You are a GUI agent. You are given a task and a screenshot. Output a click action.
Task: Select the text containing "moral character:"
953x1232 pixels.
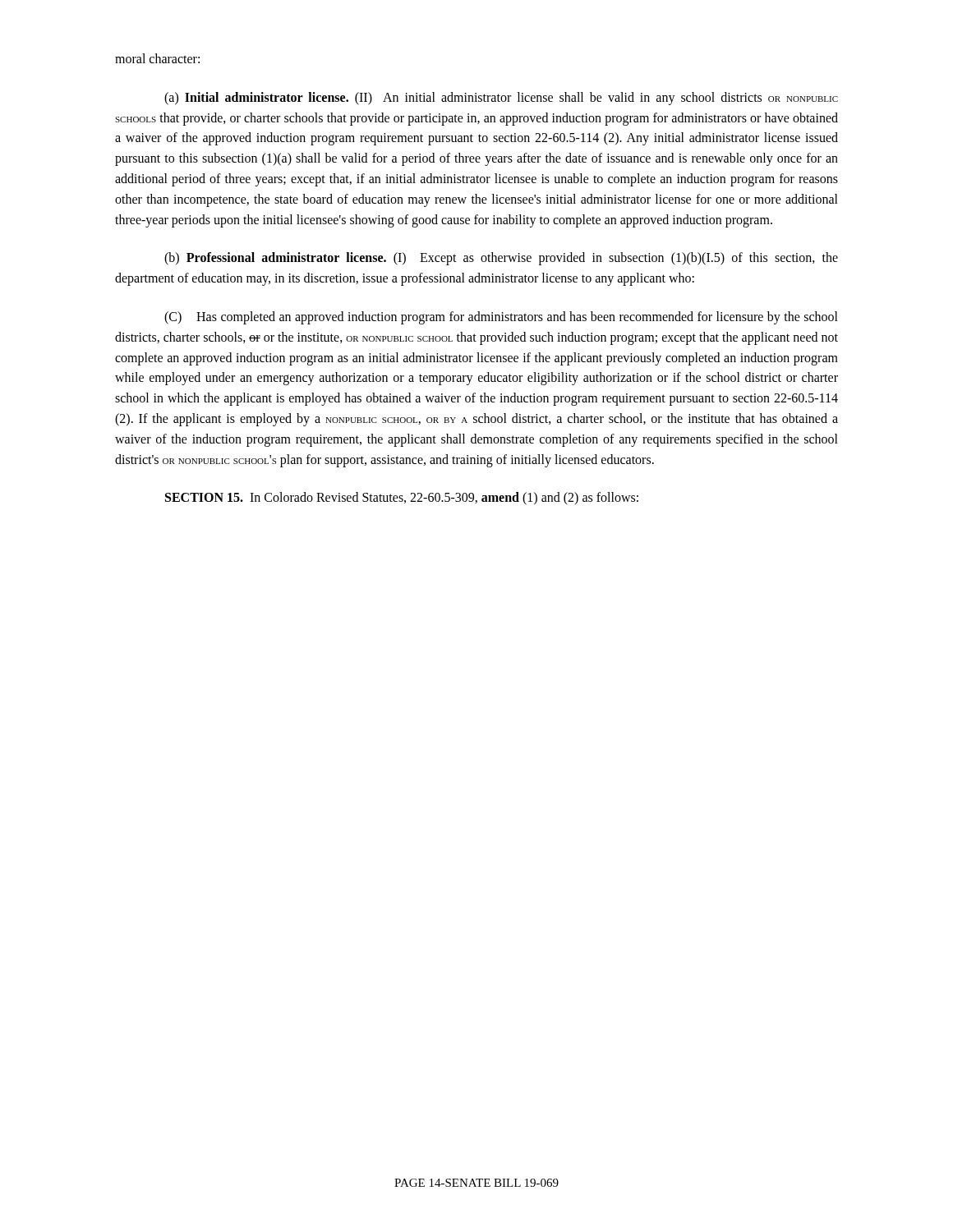pyautogui.click(x=158, y=59)
